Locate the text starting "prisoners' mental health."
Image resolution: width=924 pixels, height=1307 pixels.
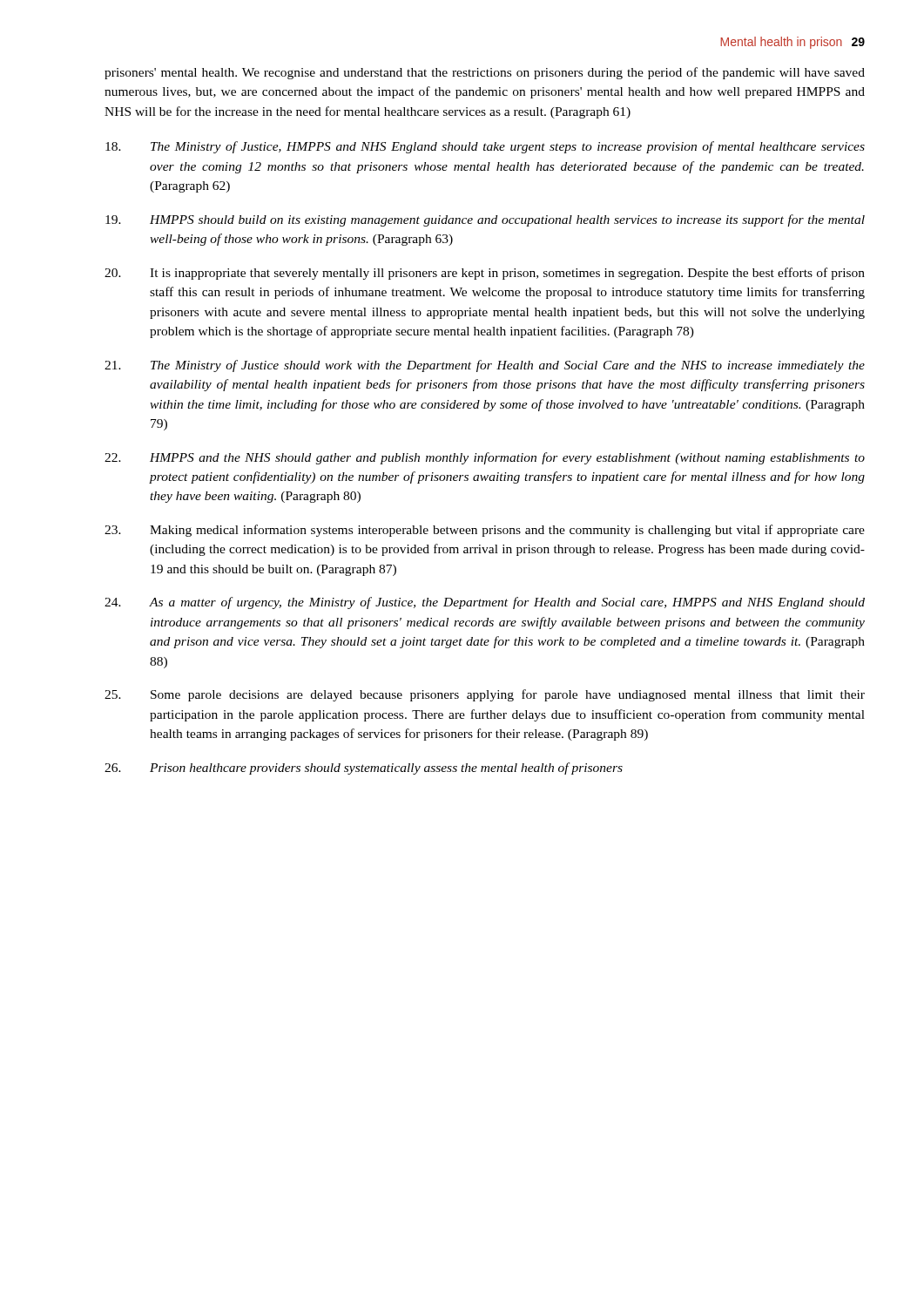pyautogui.click(x=485, y=91)
